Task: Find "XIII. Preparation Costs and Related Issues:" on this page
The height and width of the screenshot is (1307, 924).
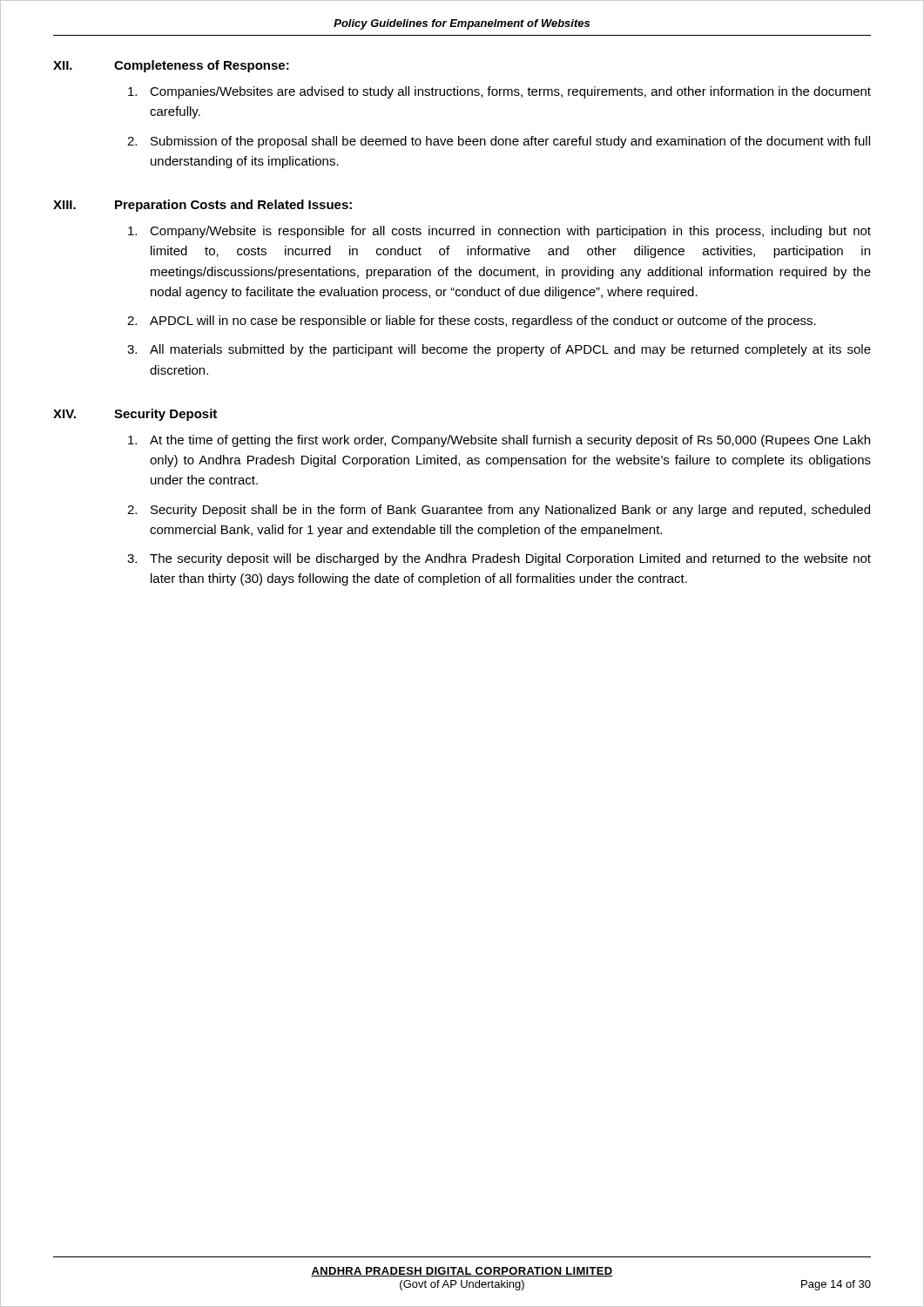Action: (x=203, y=204)
